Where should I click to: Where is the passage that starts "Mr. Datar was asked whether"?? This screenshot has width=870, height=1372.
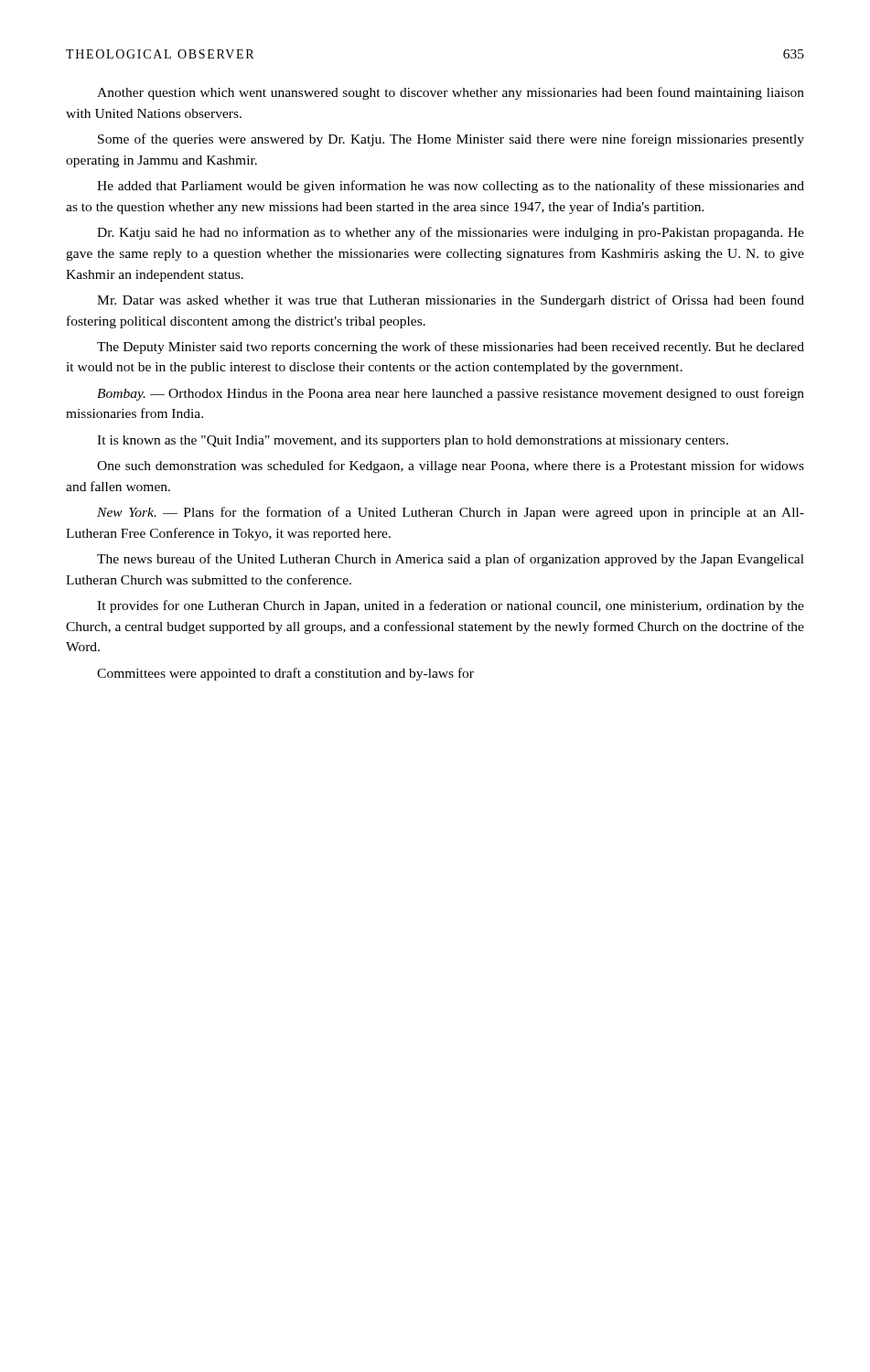pyautogui.click(x=435, y=310)
